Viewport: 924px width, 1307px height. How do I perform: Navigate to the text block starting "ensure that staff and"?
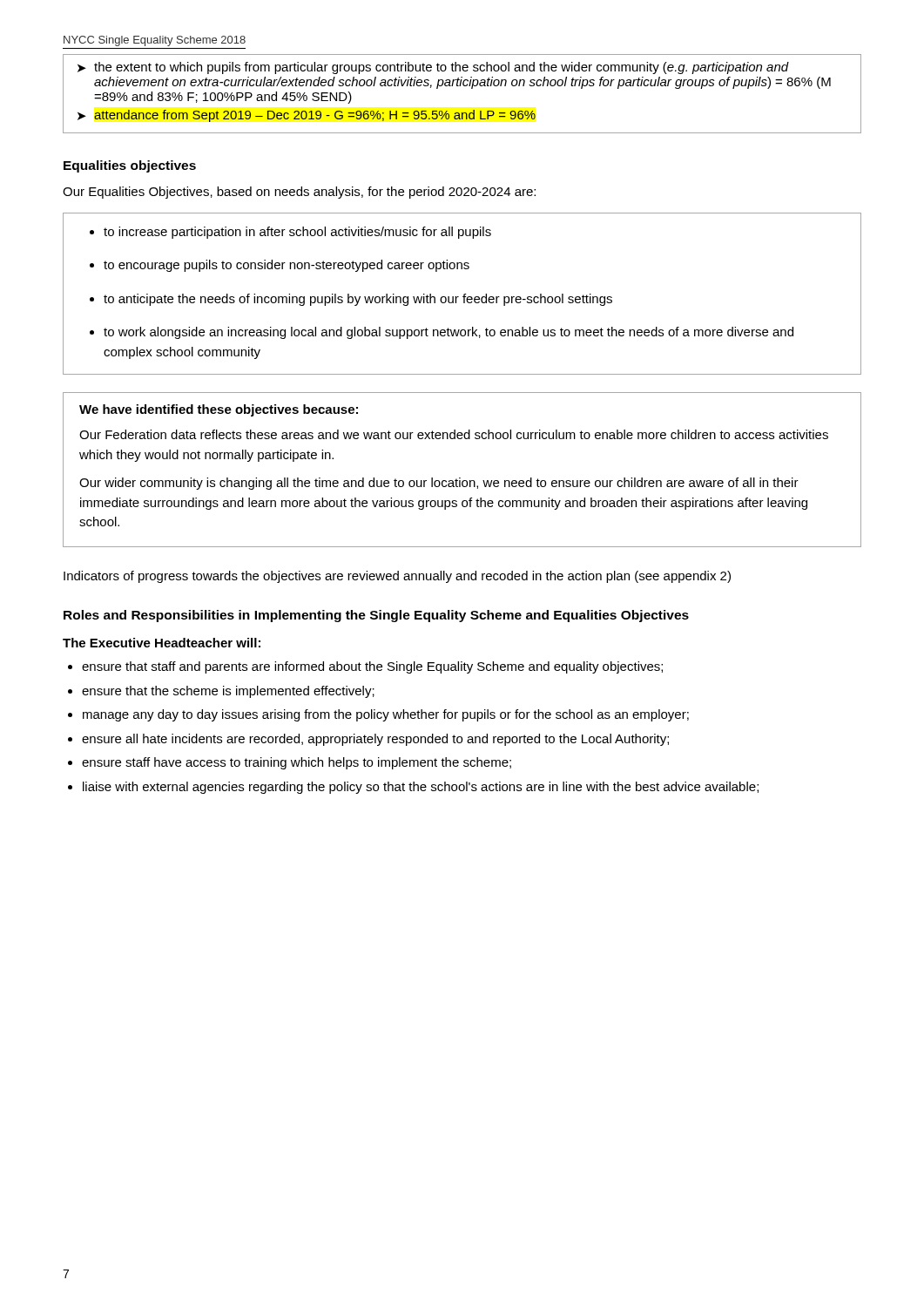tap(373, 666)
